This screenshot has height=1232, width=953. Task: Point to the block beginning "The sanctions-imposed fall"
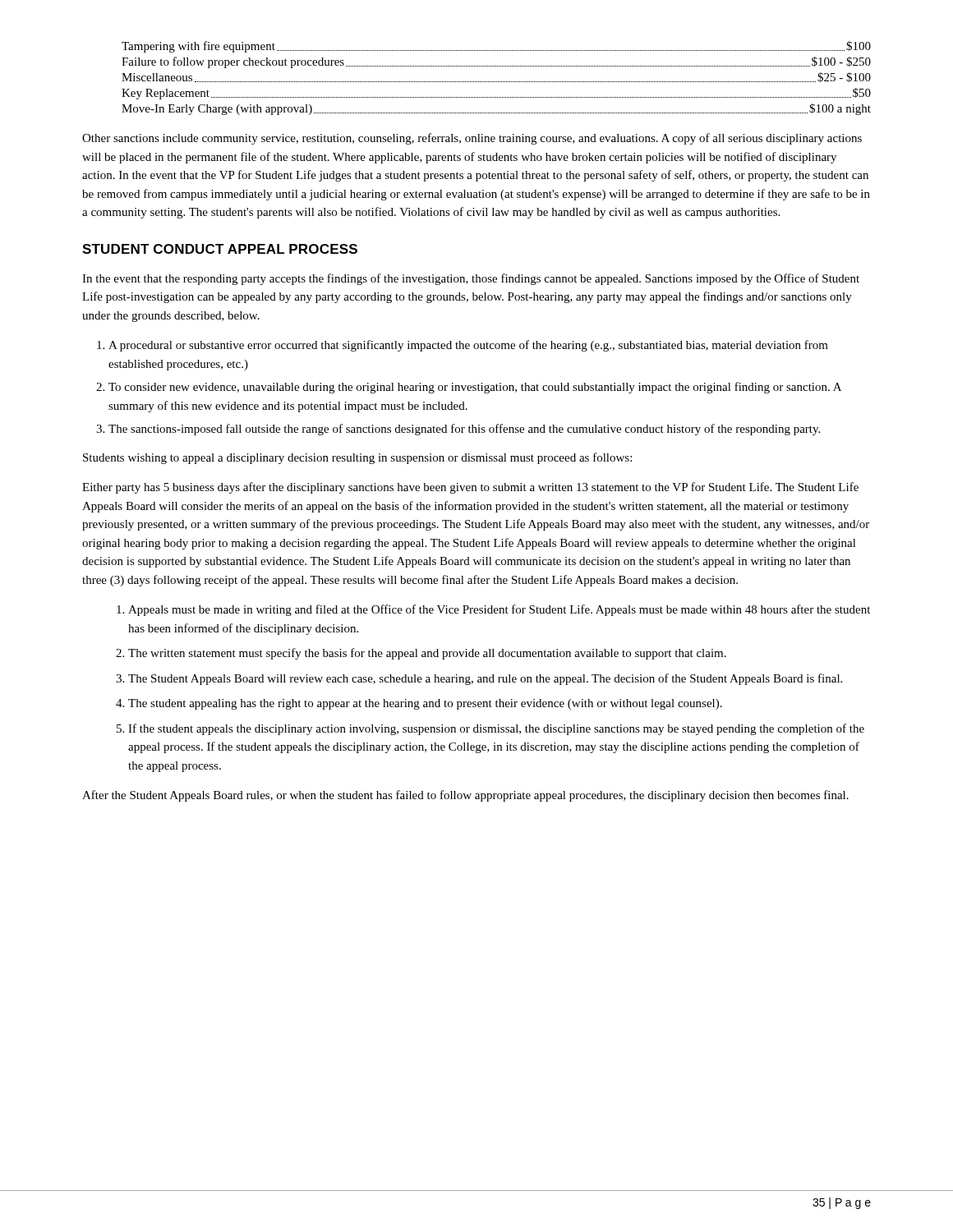coord(490,429)
